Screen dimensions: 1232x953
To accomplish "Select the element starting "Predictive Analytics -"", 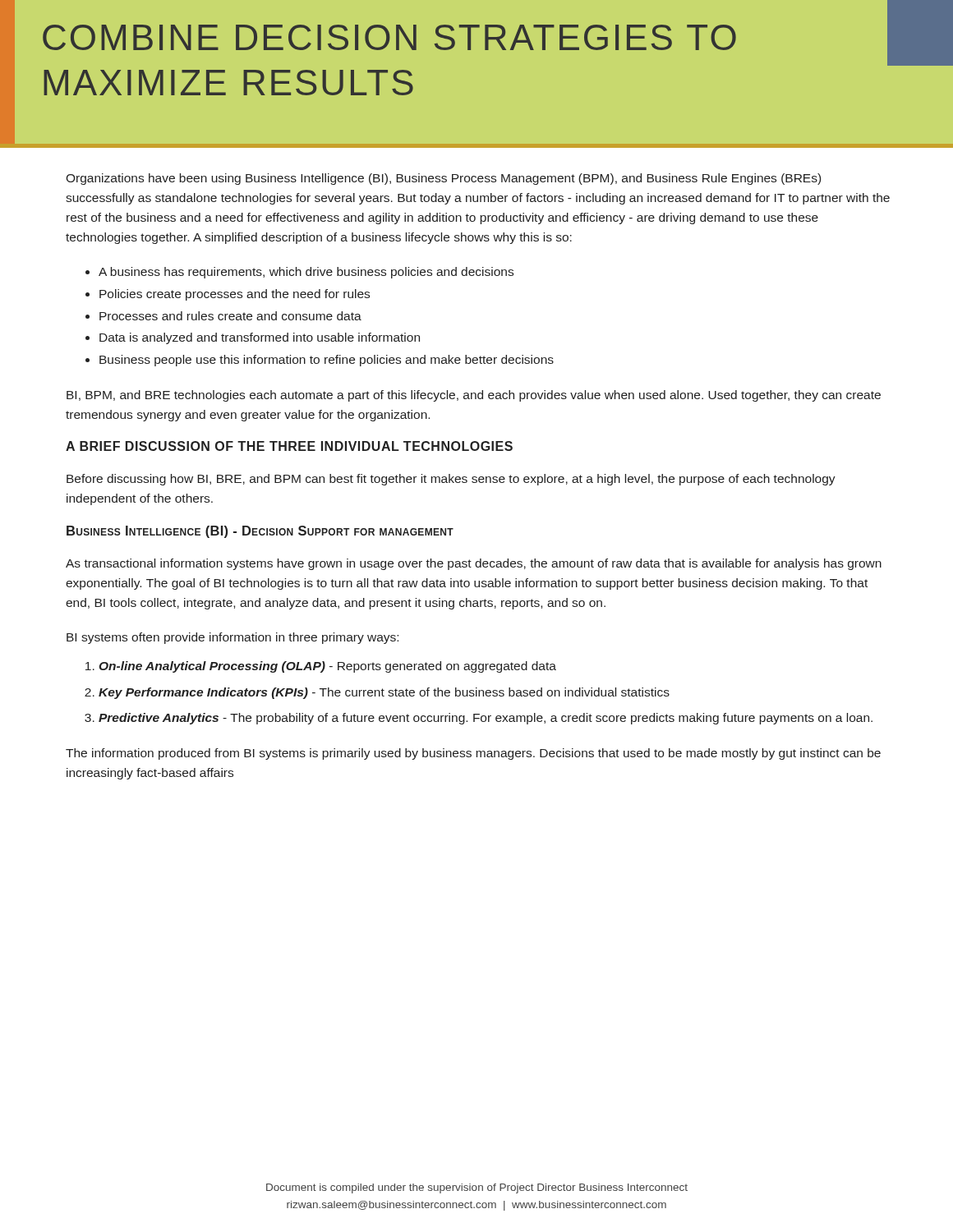I will click(x=486, y=718).
